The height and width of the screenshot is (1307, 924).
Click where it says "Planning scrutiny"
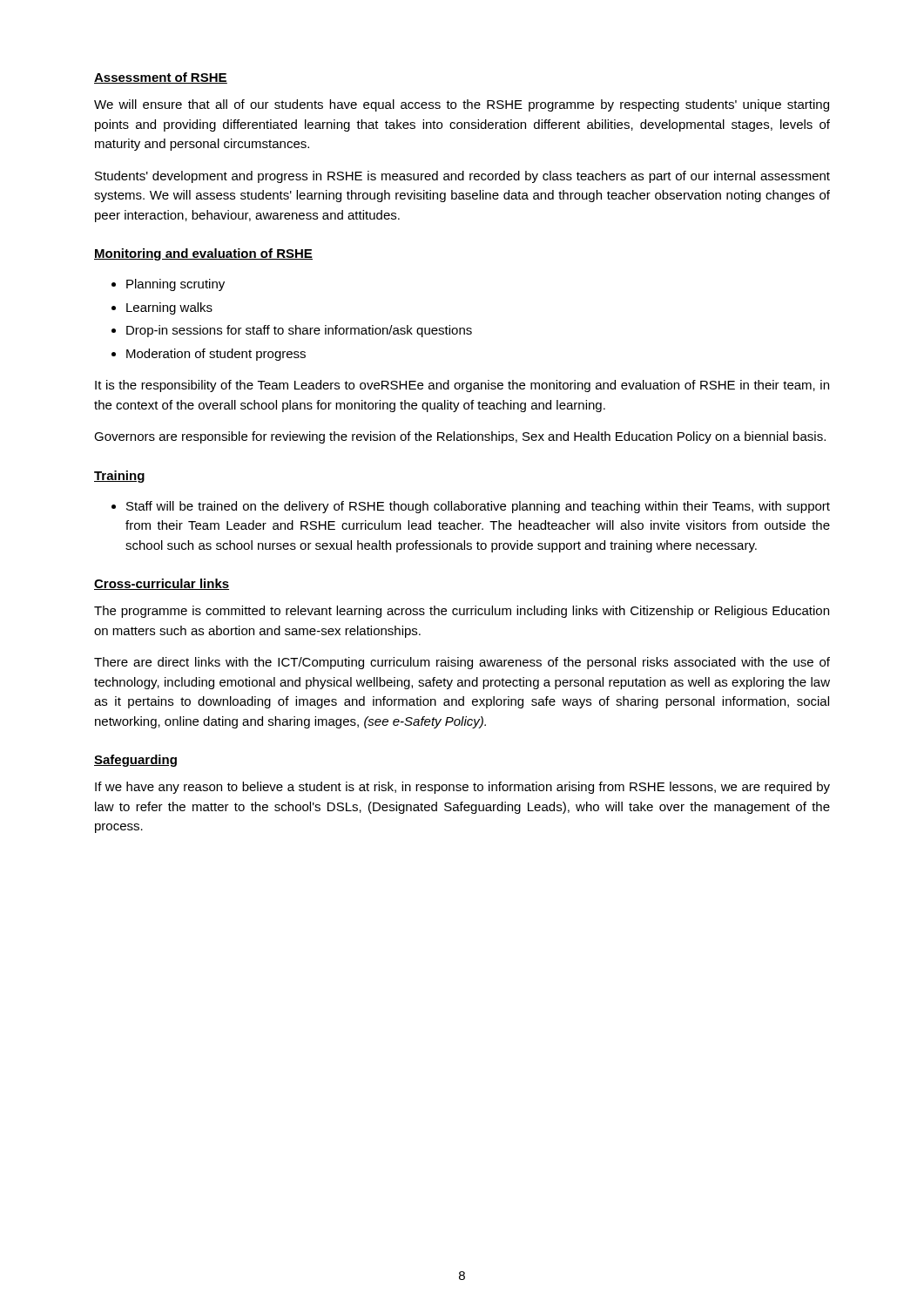pyautogui.click(x=175, y=284)
